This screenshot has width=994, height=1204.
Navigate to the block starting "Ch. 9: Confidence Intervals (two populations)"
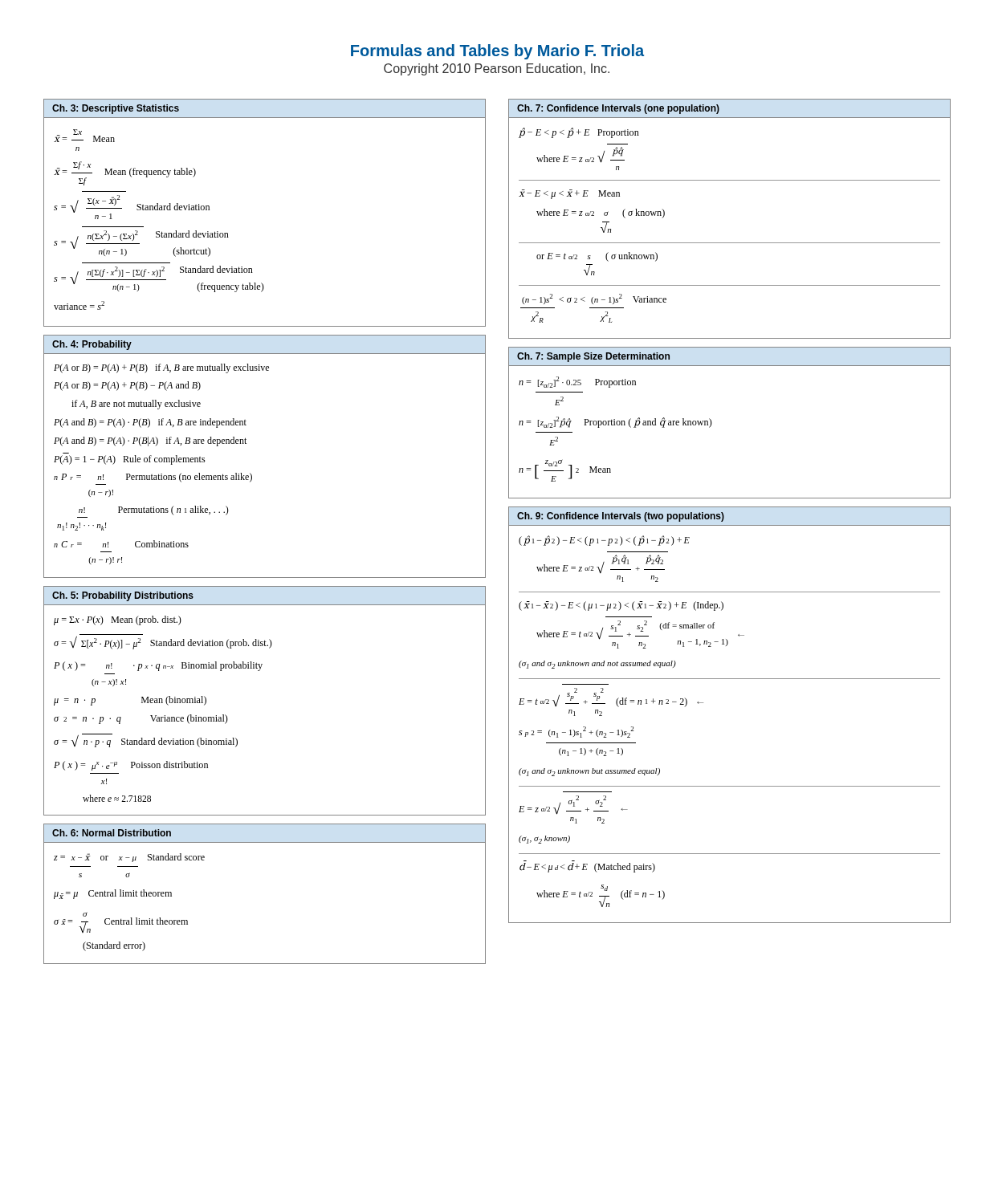pyautogui.click(x=729, y=715)
